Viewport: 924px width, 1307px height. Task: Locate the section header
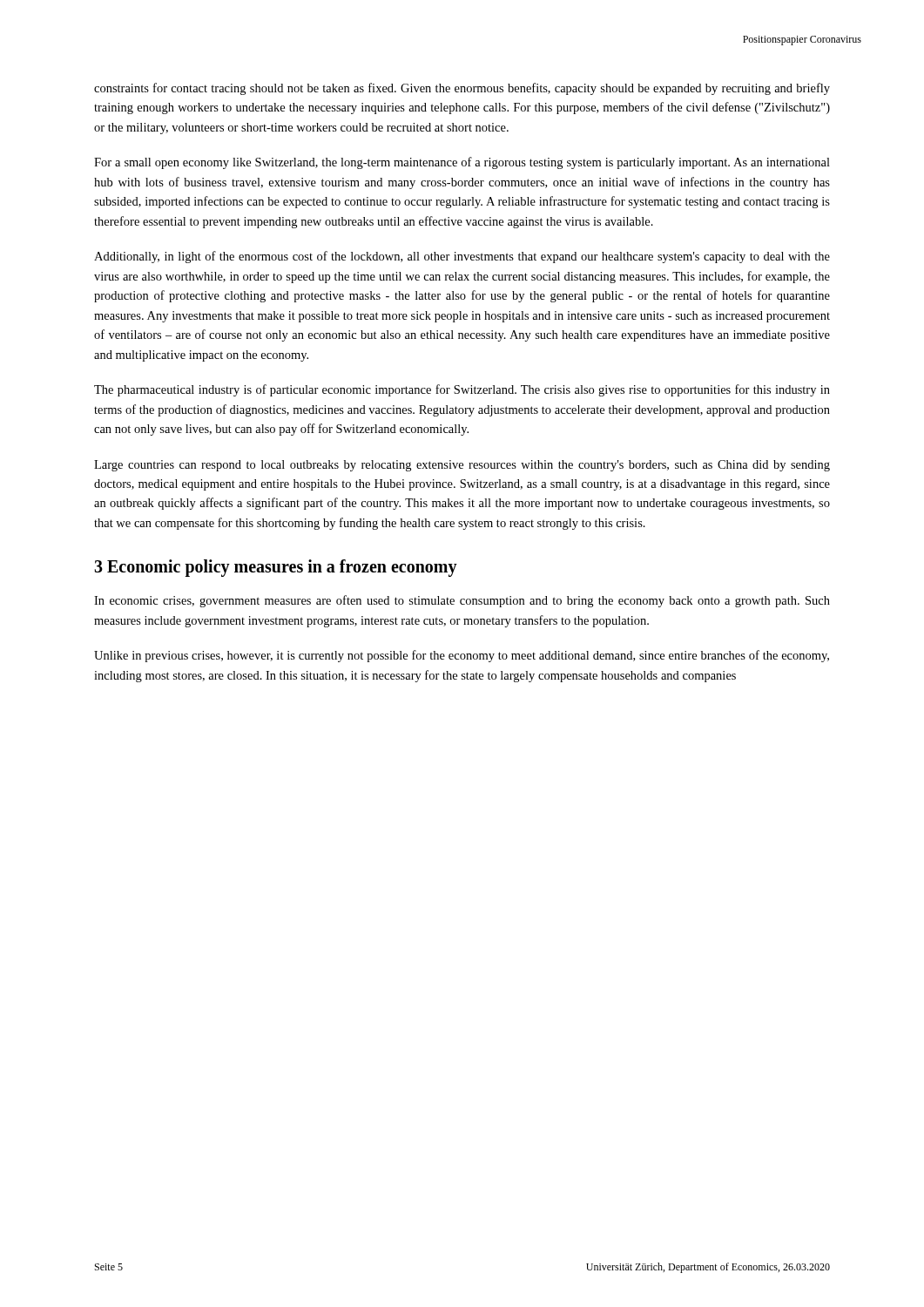pos(275,567)
